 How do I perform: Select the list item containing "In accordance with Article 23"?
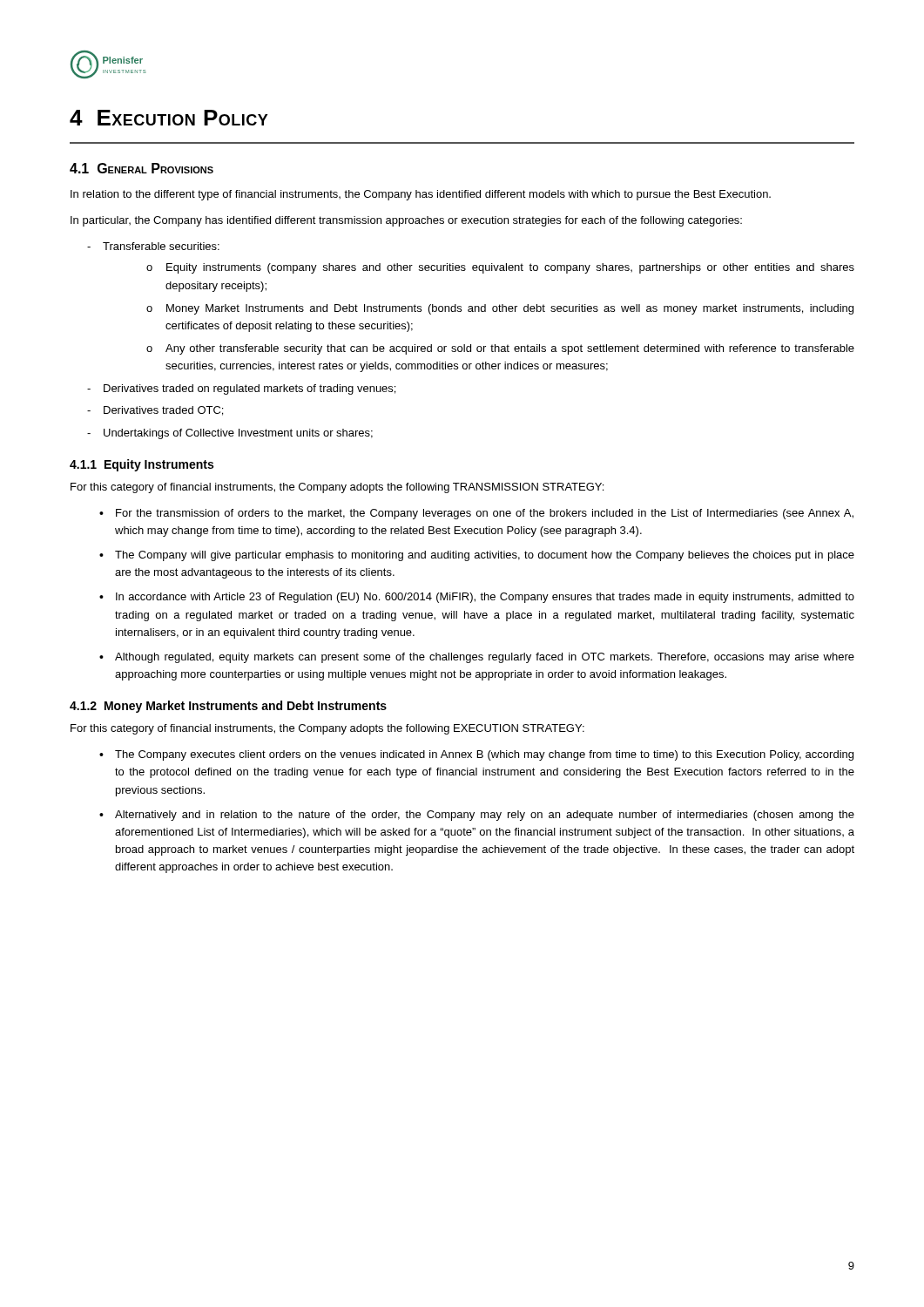coord(485,614)
